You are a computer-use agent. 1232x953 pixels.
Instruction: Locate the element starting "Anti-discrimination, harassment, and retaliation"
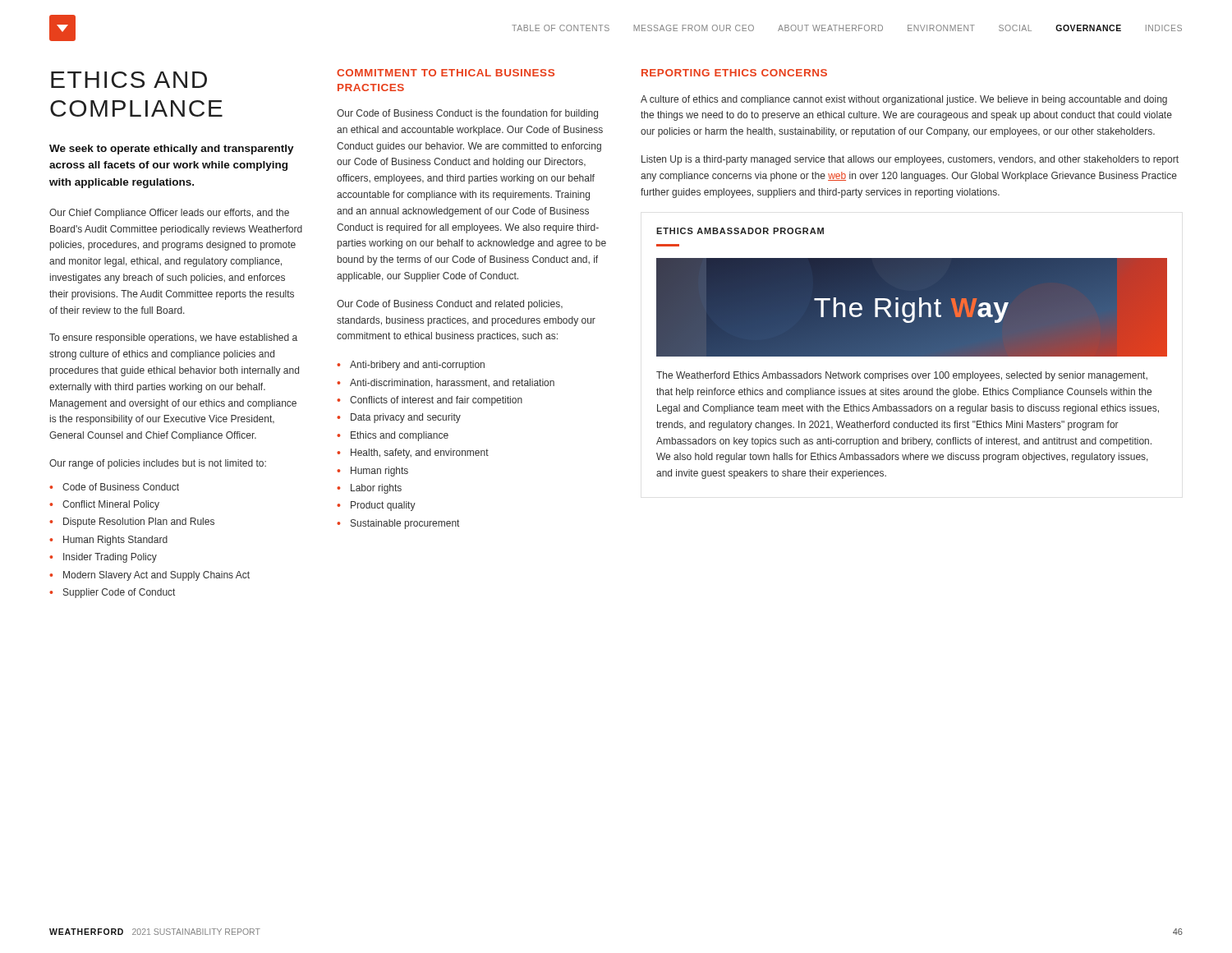pyautogui.click(x=472, y=383)
